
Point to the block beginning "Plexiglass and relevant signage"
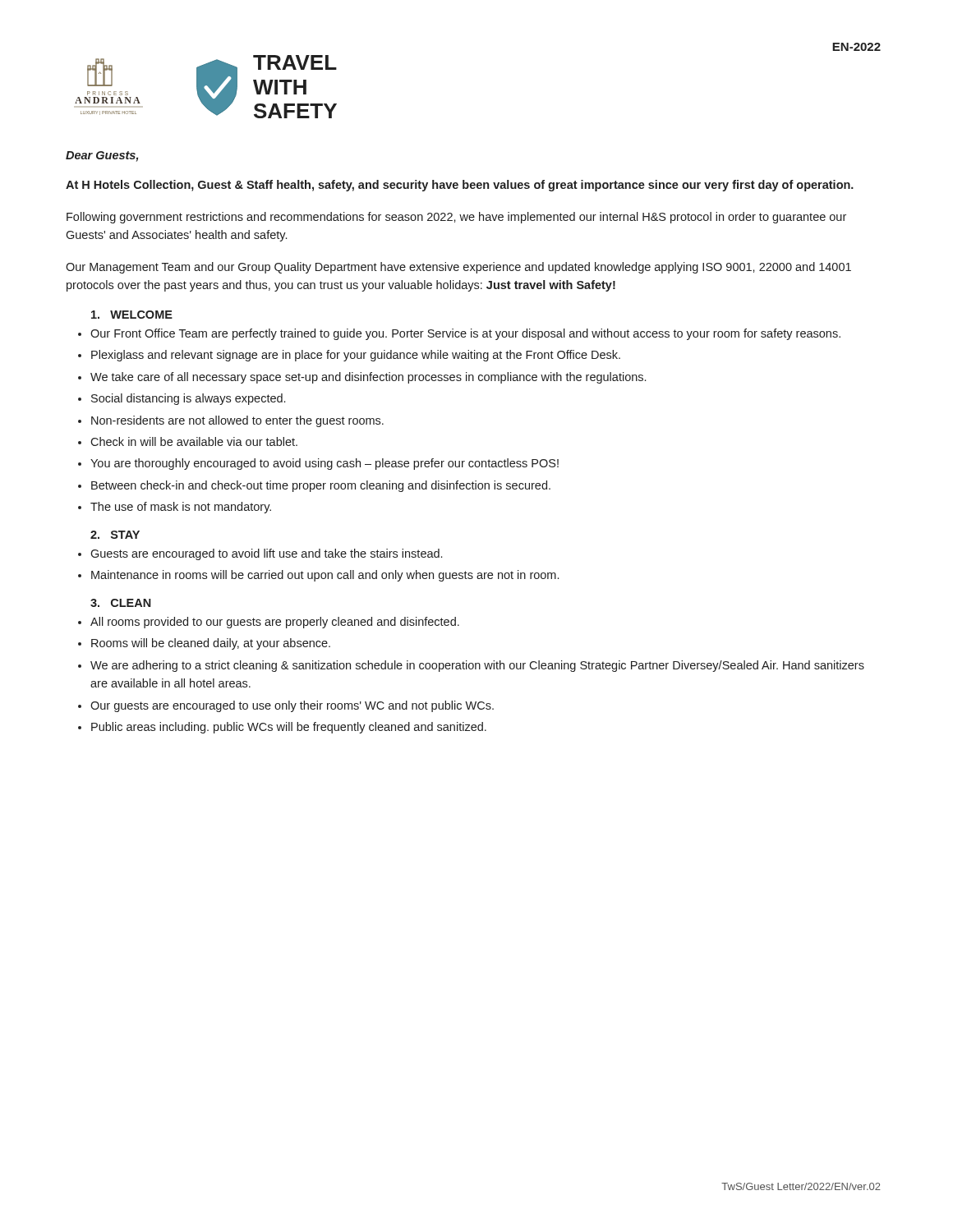pyautogui.click(x=485, y=355)
